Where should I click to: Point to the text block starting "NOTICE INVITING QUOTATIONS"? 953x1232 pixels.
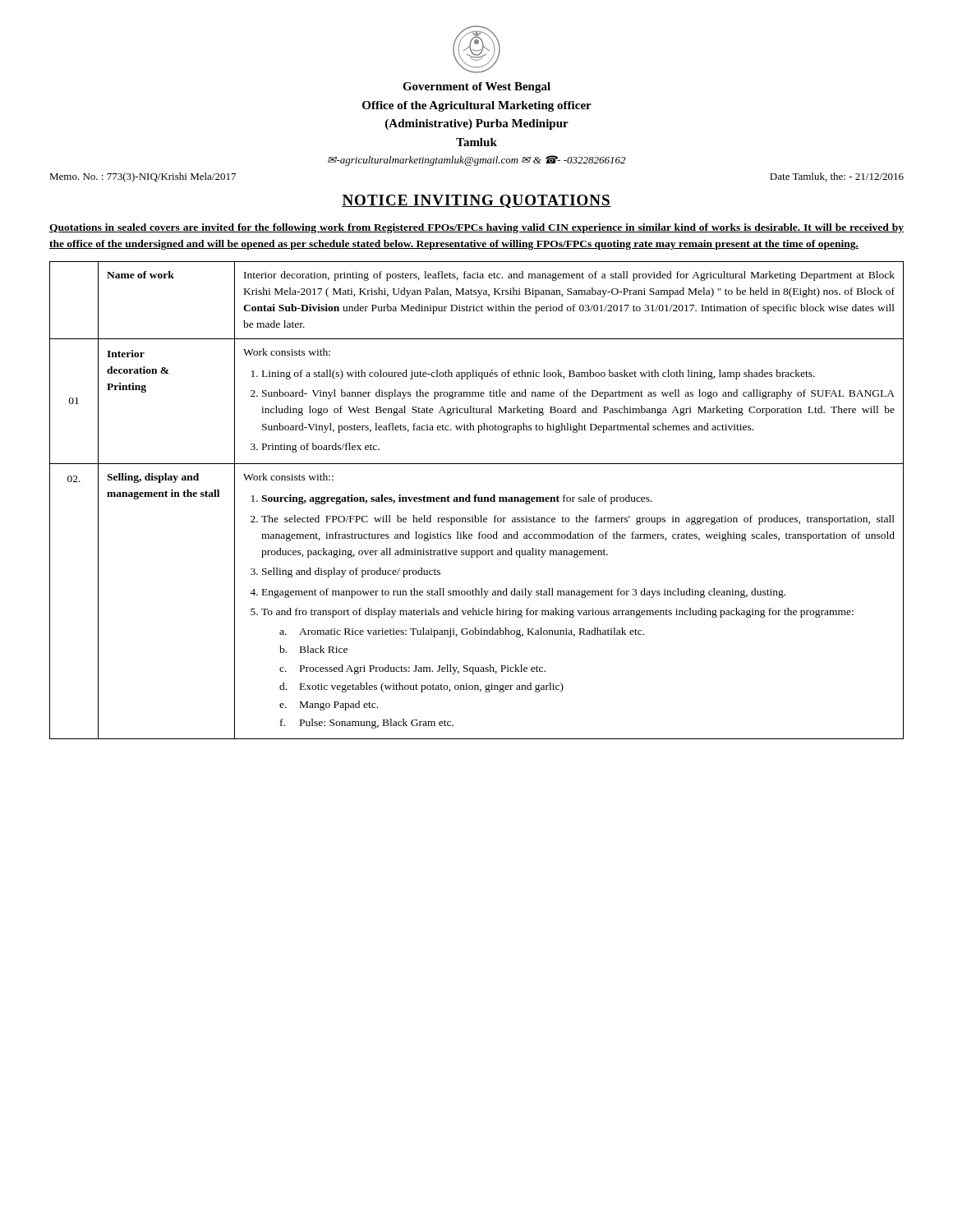tap(476, 200)
